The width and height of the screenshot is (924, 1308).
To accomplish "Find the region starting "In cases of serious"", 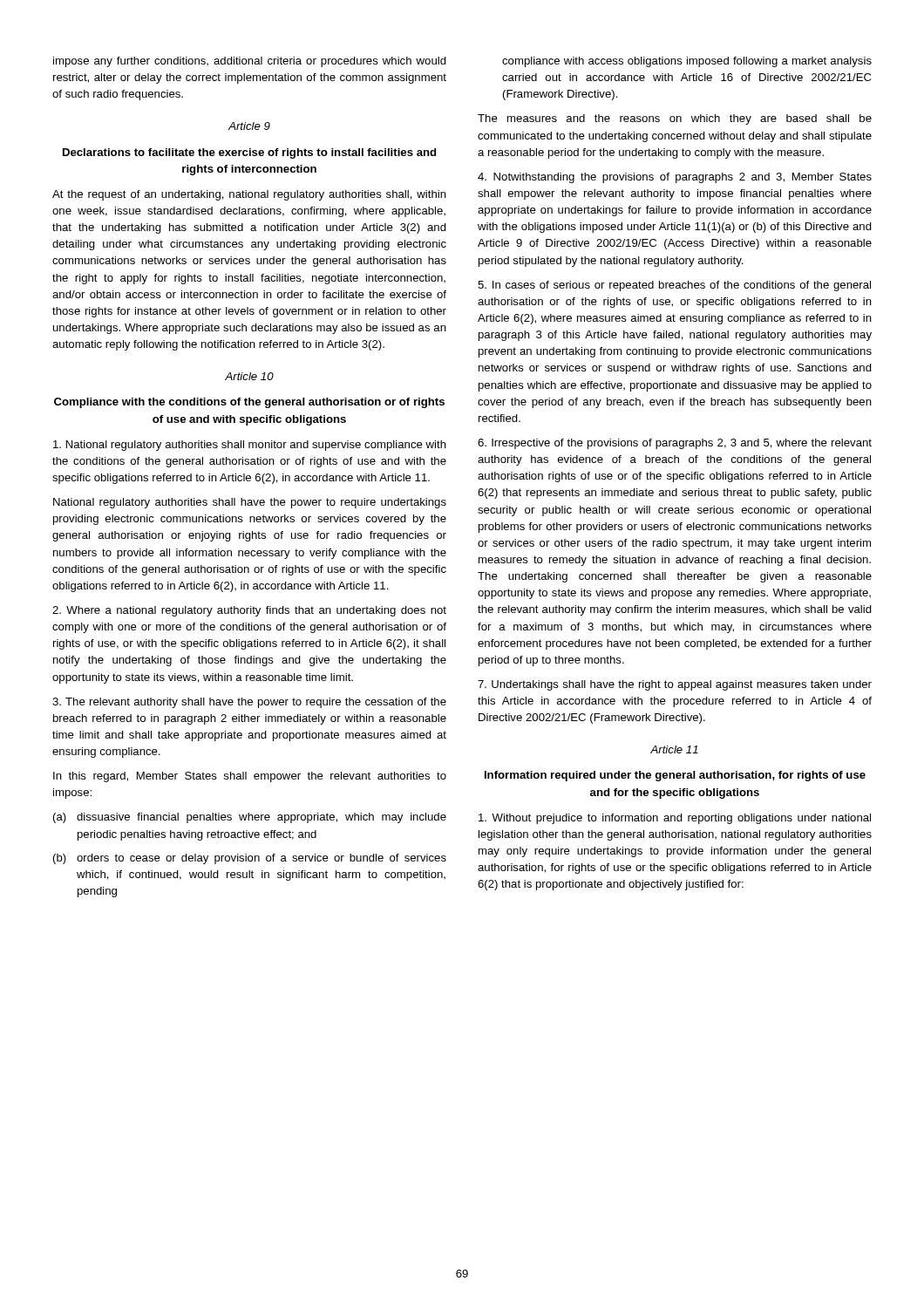I will pos(675,351).
